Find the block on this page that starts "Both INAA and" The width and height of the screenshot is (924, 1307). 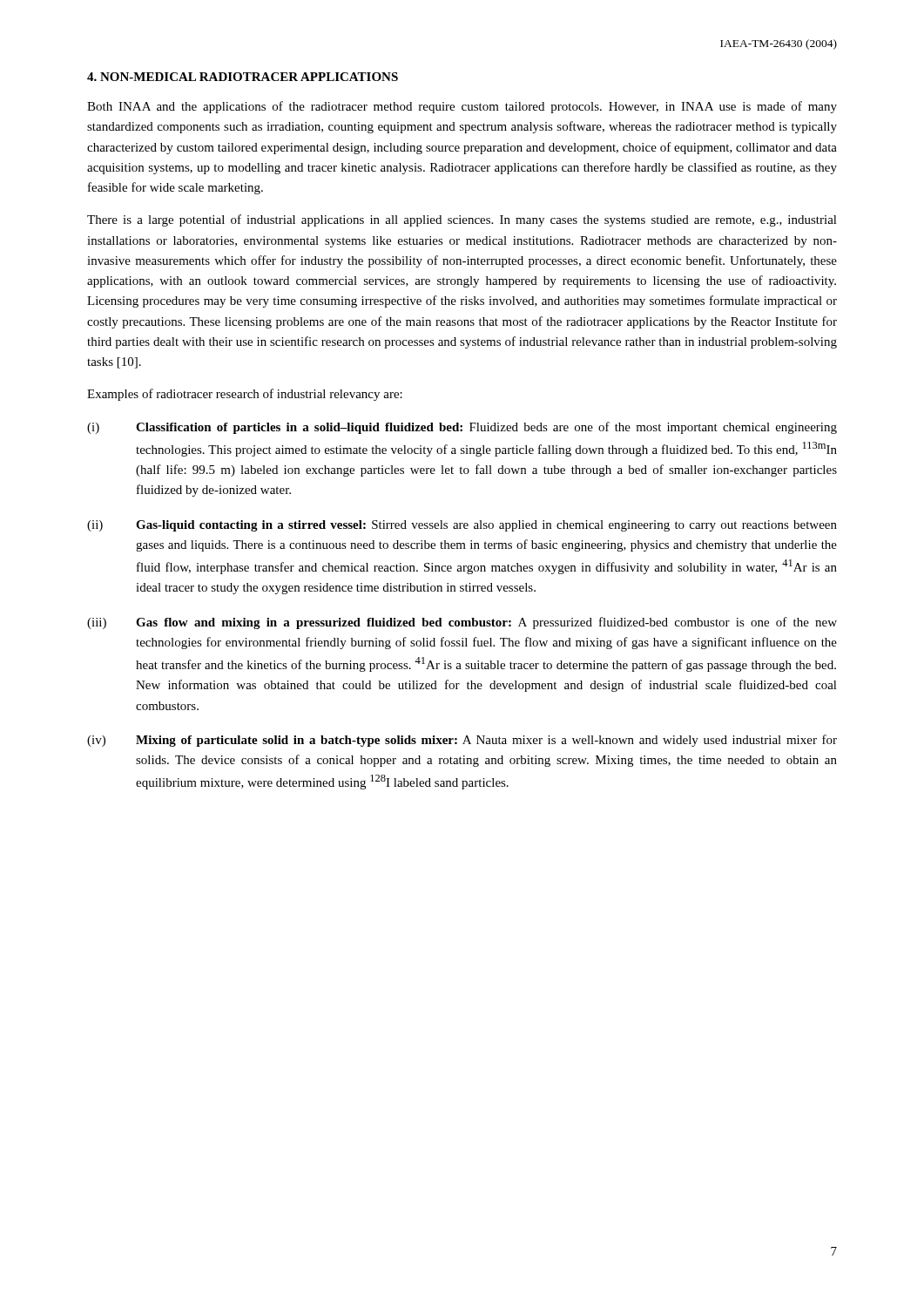point(462,147)
